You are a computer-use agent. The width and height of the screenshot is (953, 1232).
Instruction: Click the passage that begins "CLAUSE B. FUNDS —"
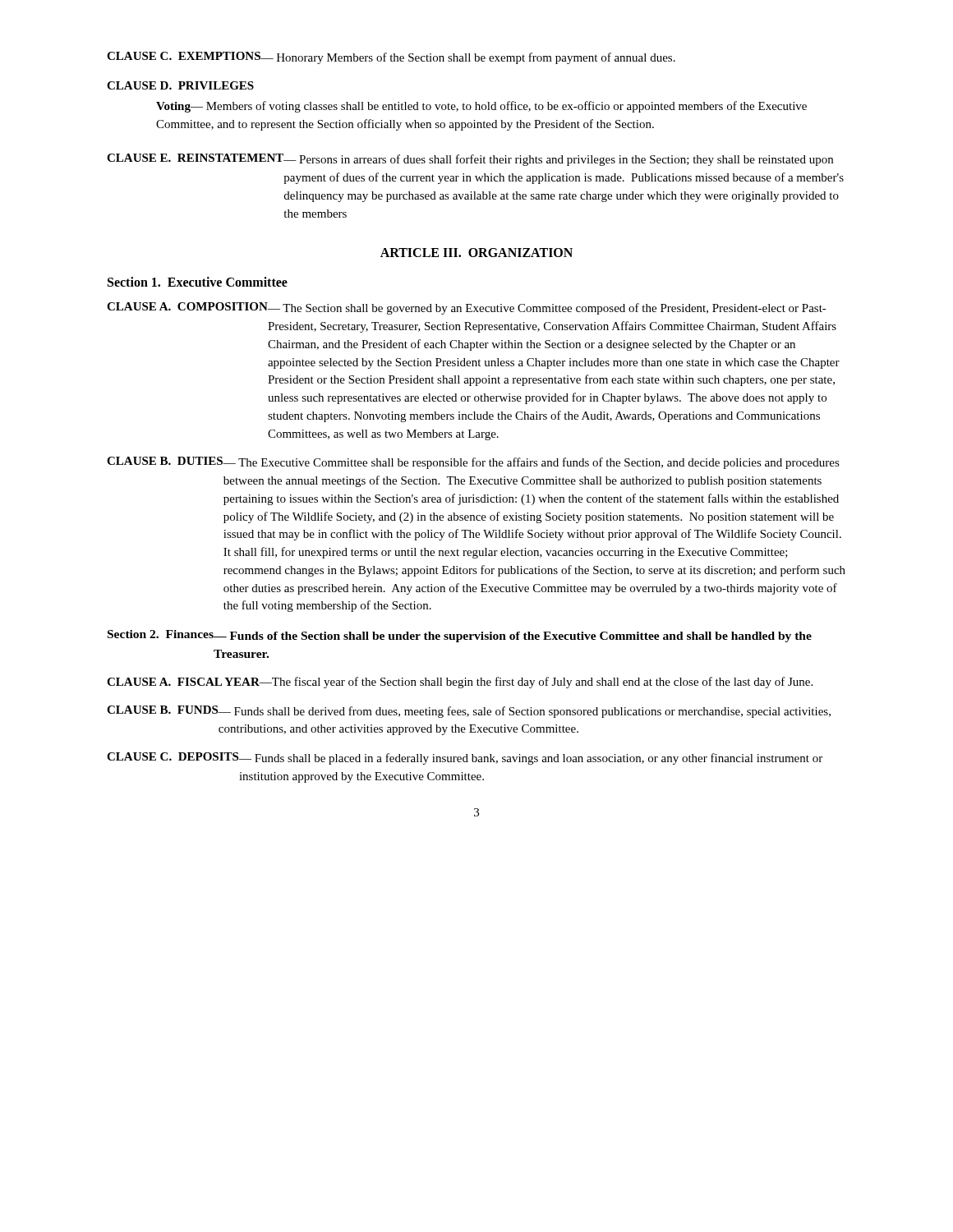[x=476, y=721]
